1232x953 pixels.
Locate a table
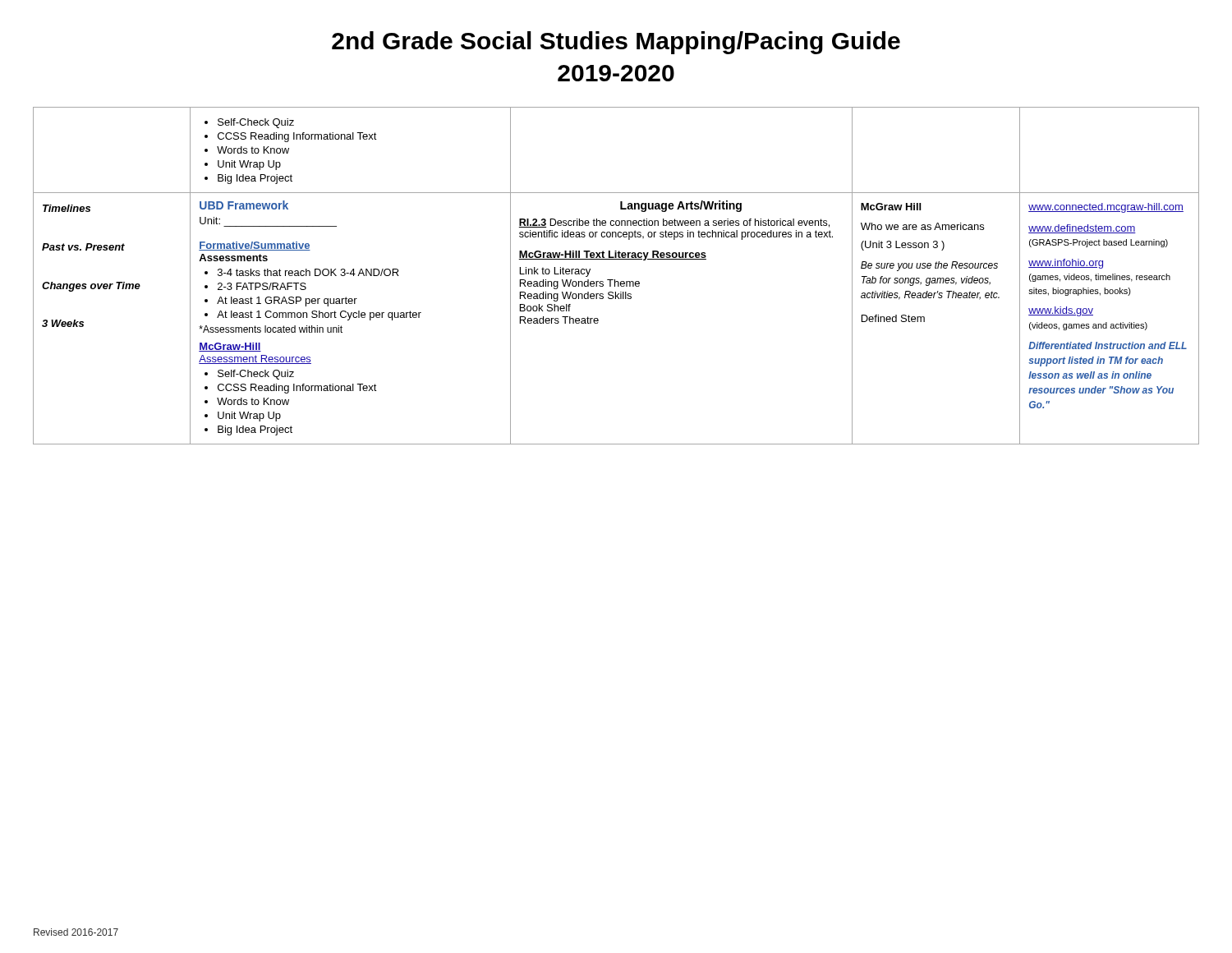pyautogui.click(x=616, y=276)
